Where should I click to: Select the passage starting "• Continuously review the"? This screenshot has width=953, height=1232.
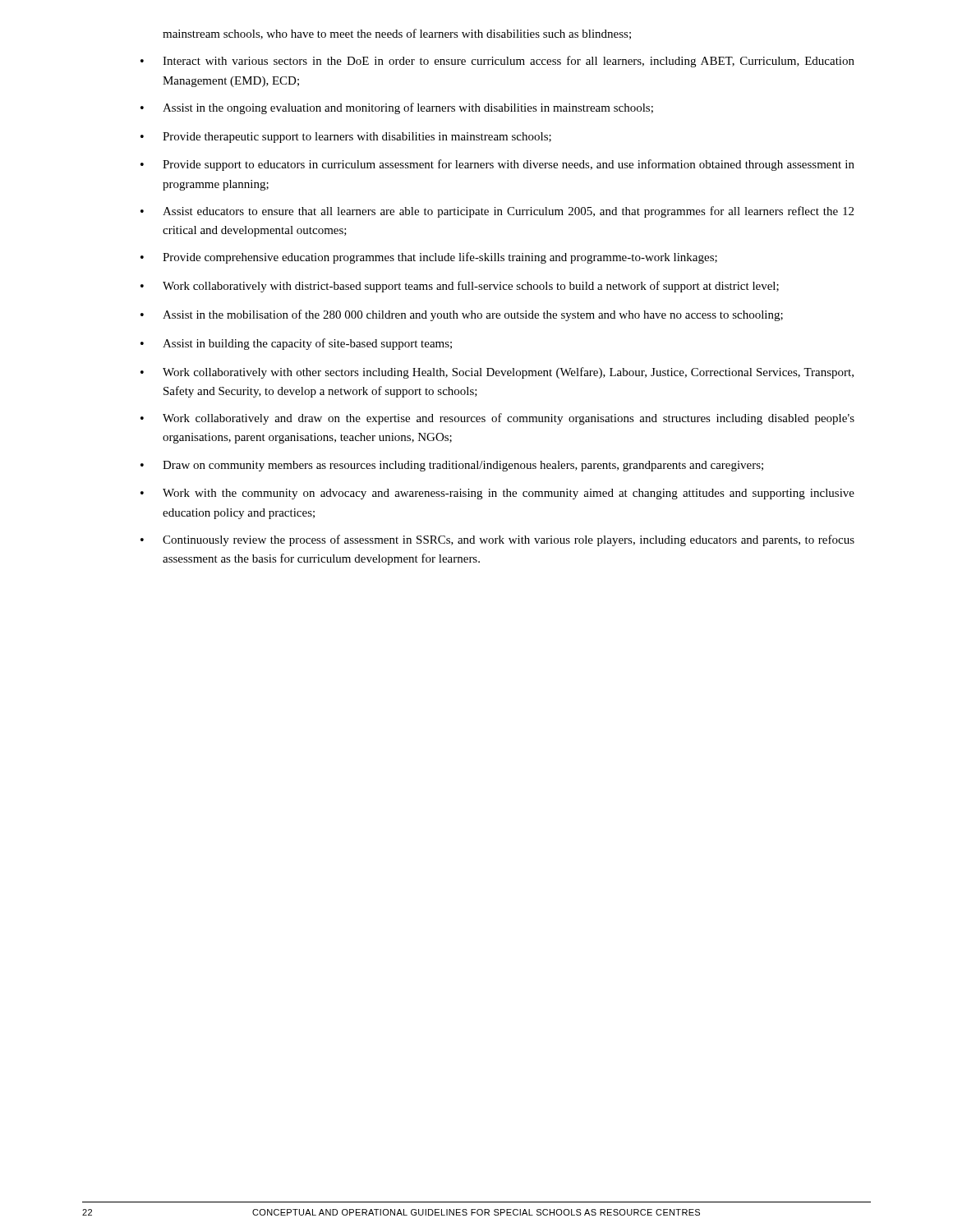point(497,550)
